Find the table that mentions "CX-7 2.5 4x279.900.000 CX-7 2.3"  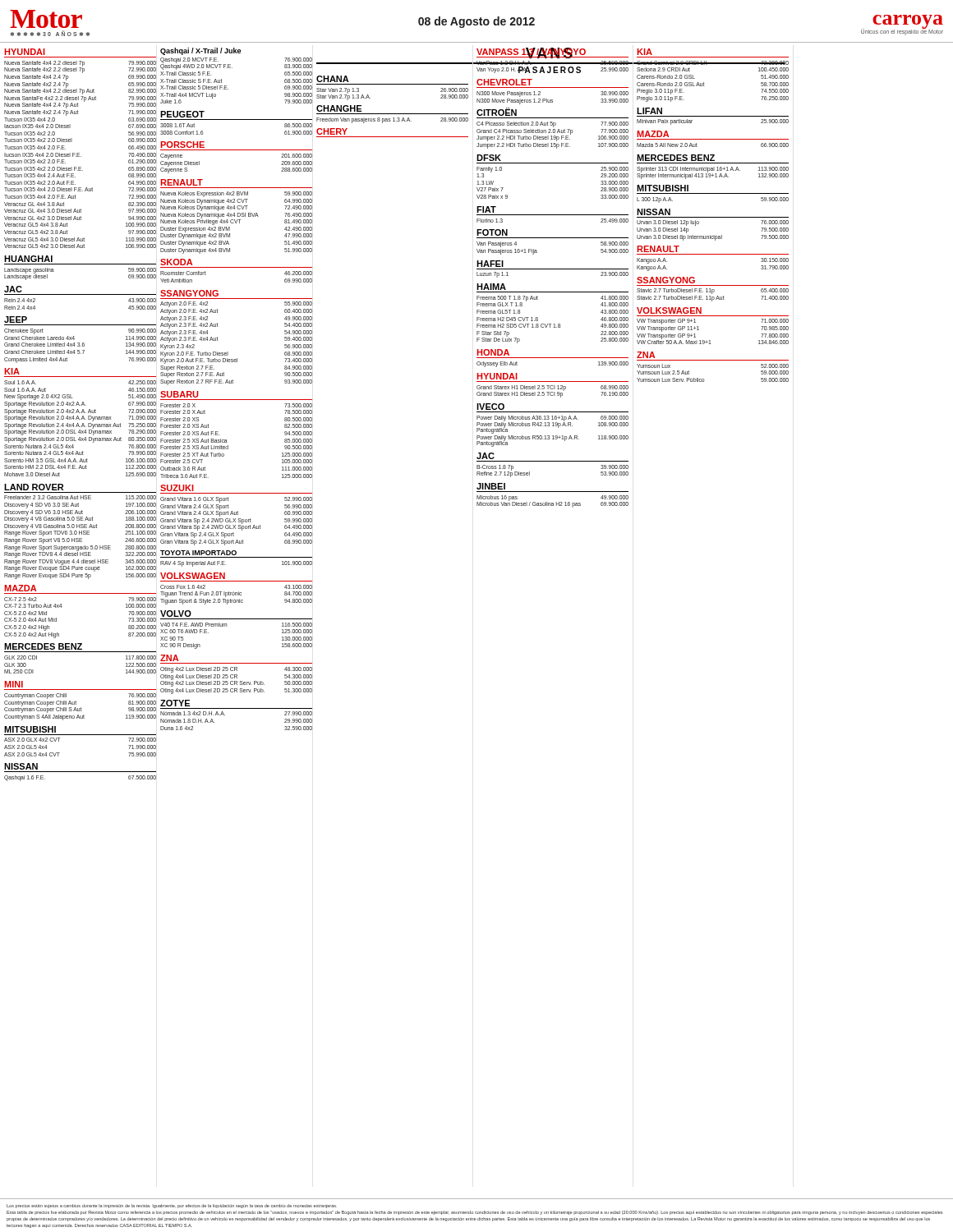click(x=80, y=616)
